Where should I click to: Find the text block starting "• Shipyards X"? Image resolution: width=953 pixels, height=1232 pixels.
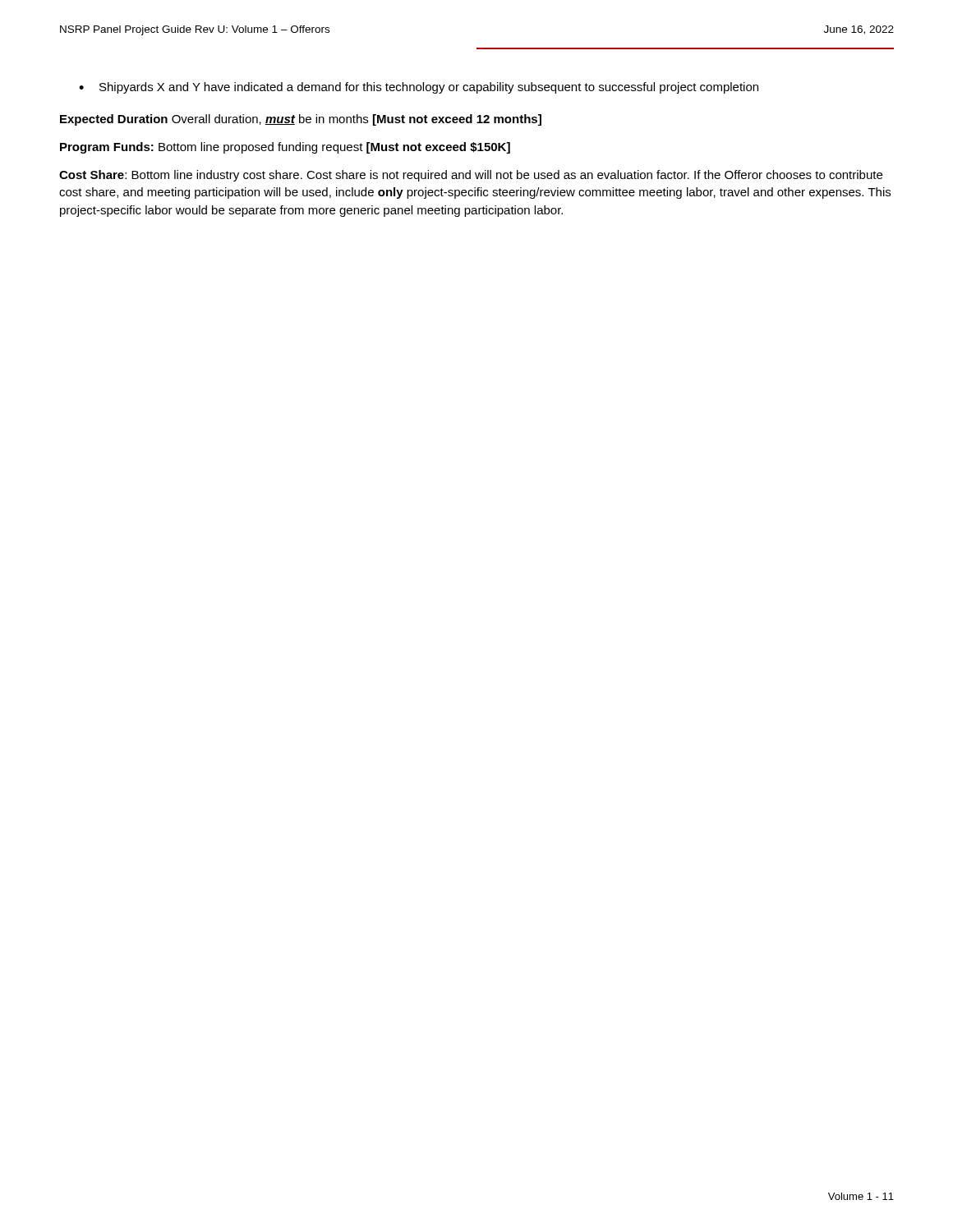(419, 88)
